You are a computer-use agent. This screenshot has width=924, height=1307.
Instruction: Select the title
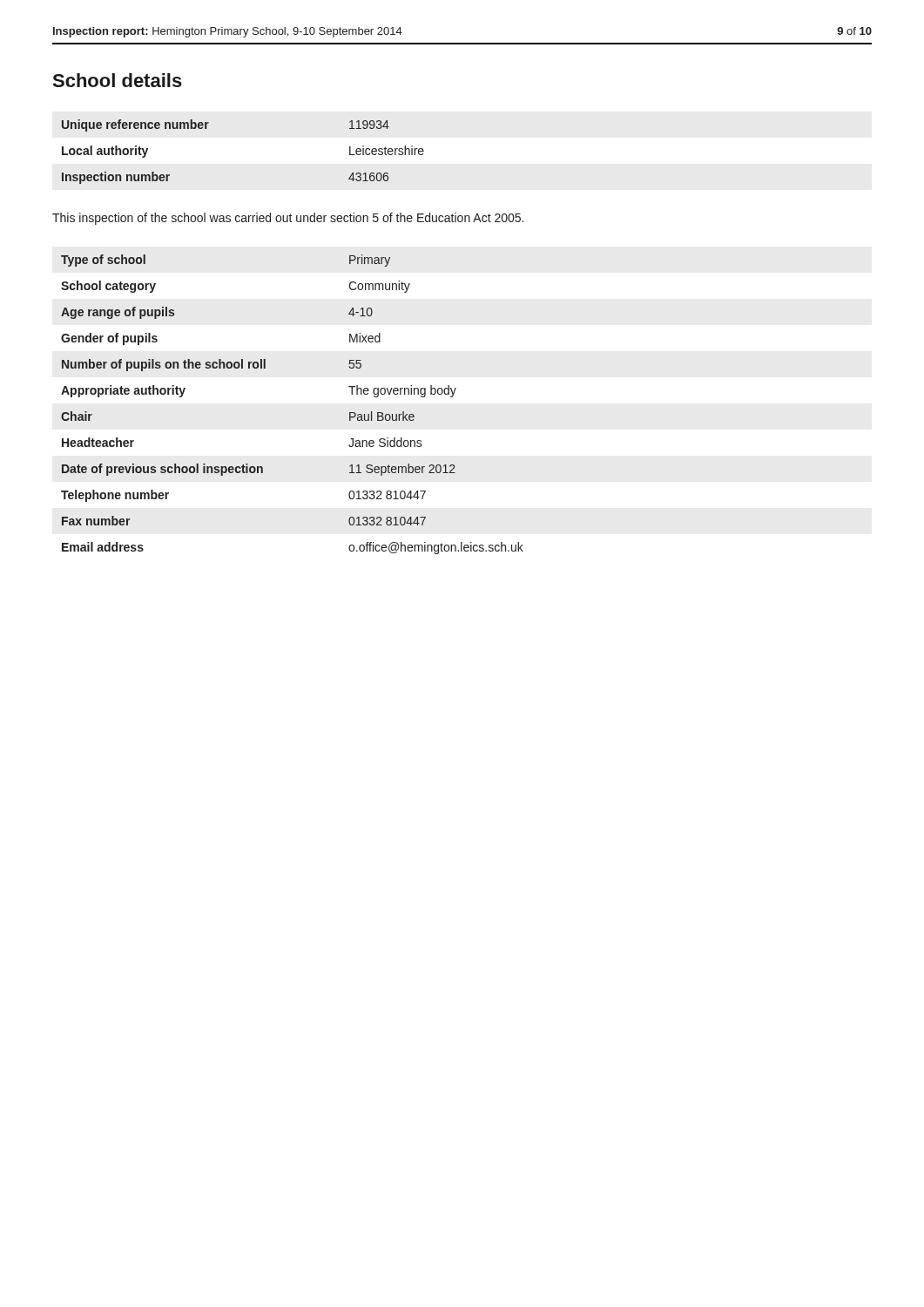tap(117, 81)
